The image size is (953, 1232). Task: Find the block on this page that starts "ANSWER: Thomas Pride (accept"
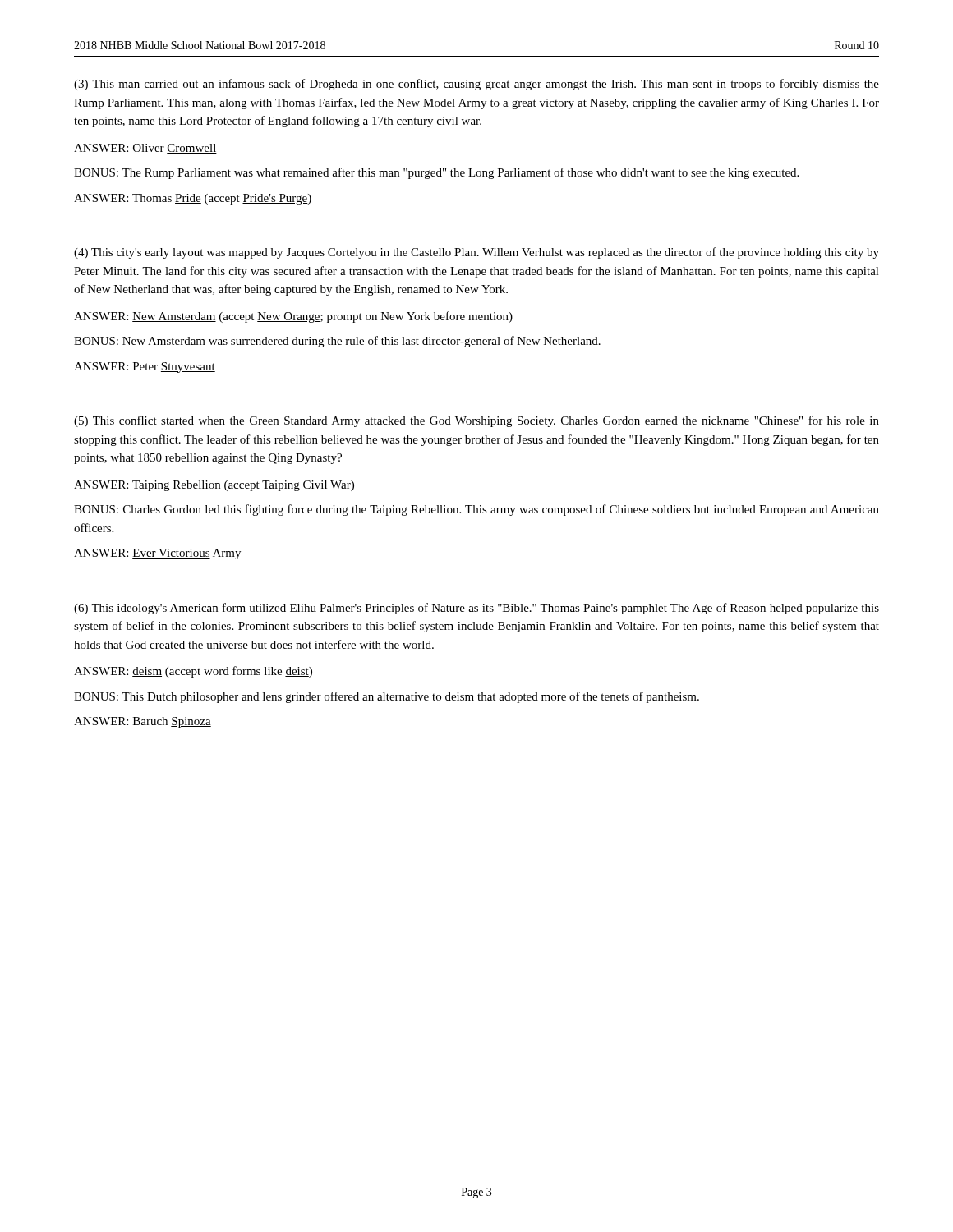(x=193, y=198)
